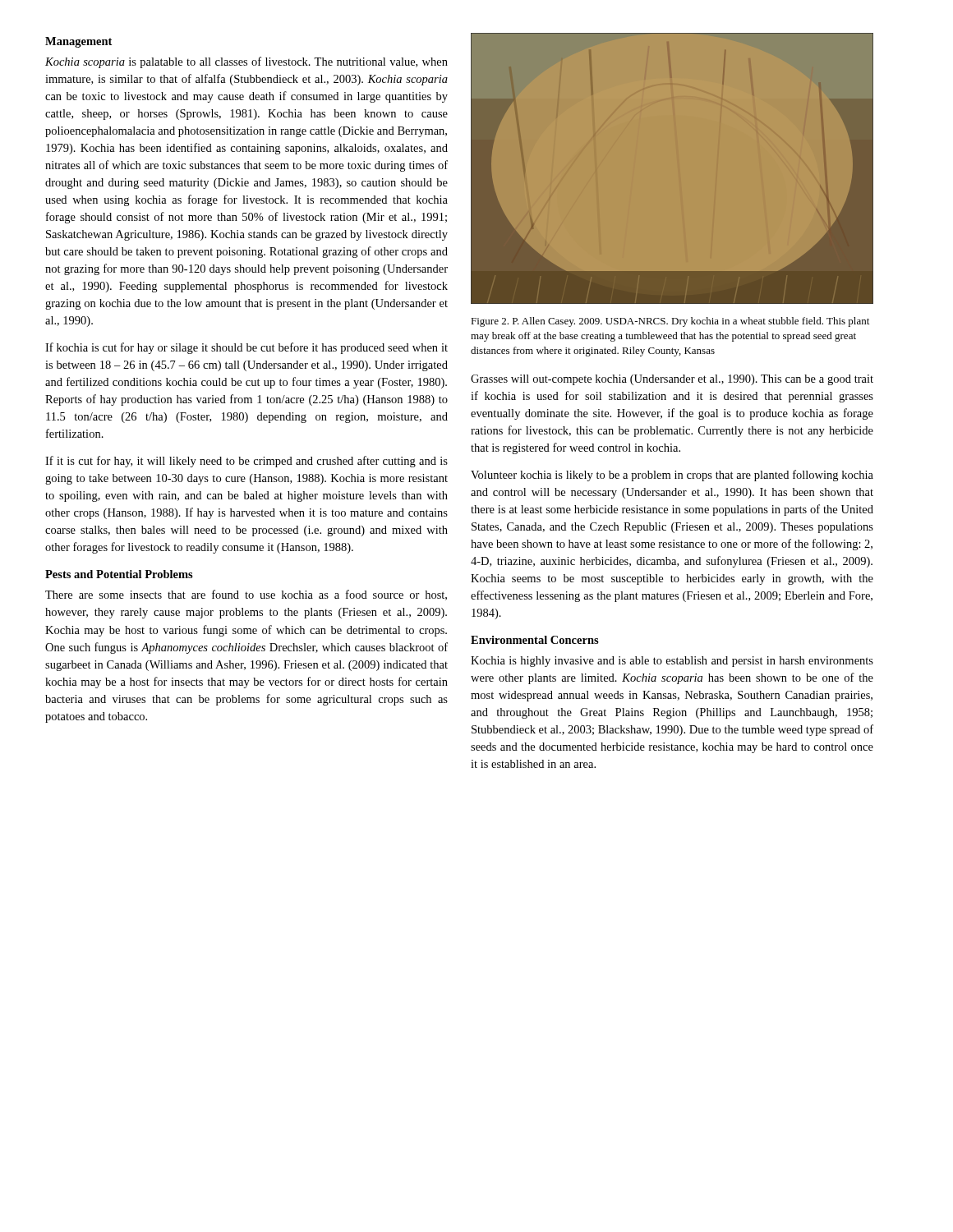
Task: Find the section header with the text "Pests and Potential Problems"
Action: [x=119, y=574]
